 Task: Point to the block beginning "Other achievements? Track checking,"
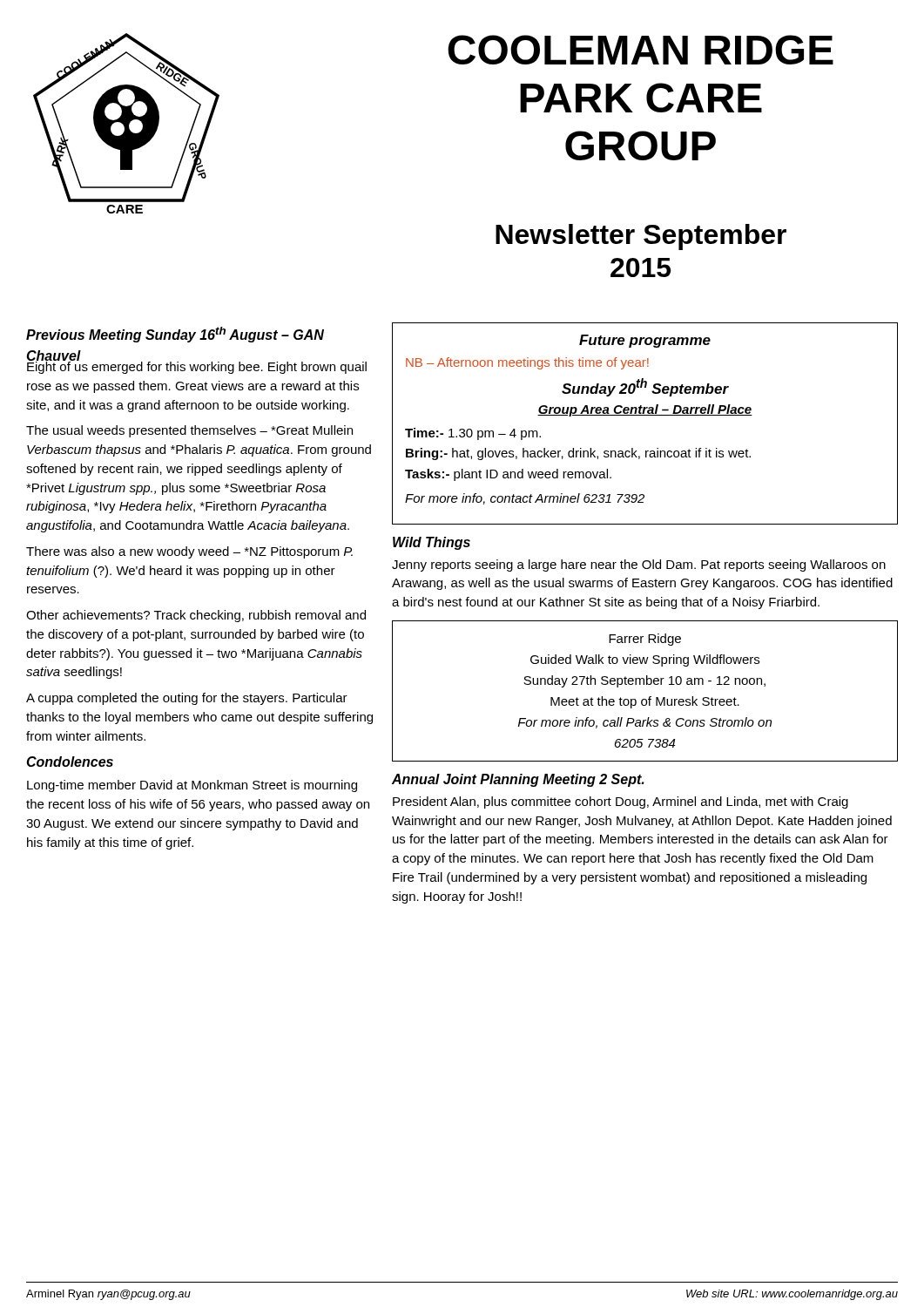[x=200, y=643]
